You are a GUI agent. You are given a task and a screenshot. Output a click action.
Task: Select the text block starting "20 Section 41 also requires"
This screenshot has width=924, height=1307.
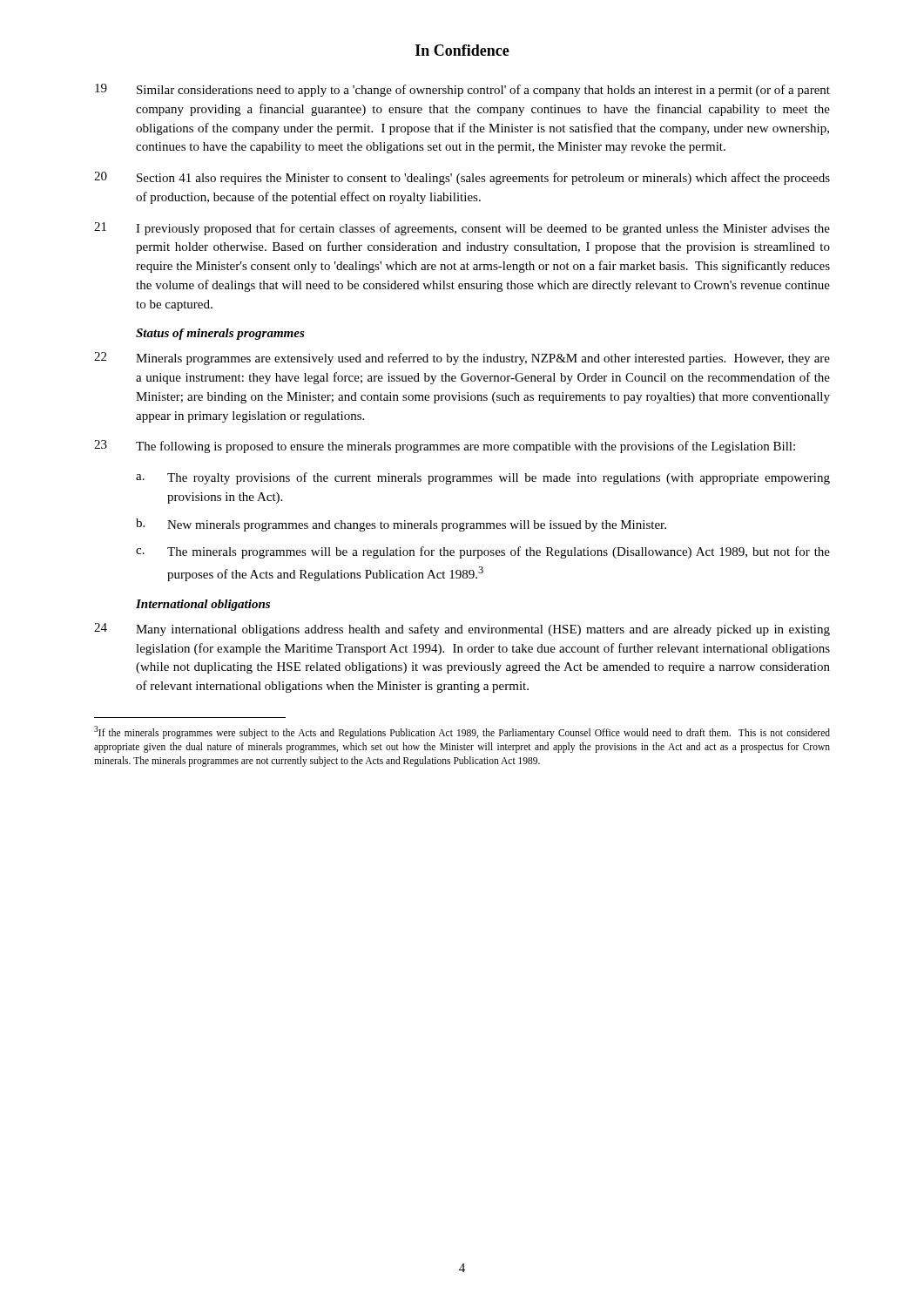[x=462, y=188]
